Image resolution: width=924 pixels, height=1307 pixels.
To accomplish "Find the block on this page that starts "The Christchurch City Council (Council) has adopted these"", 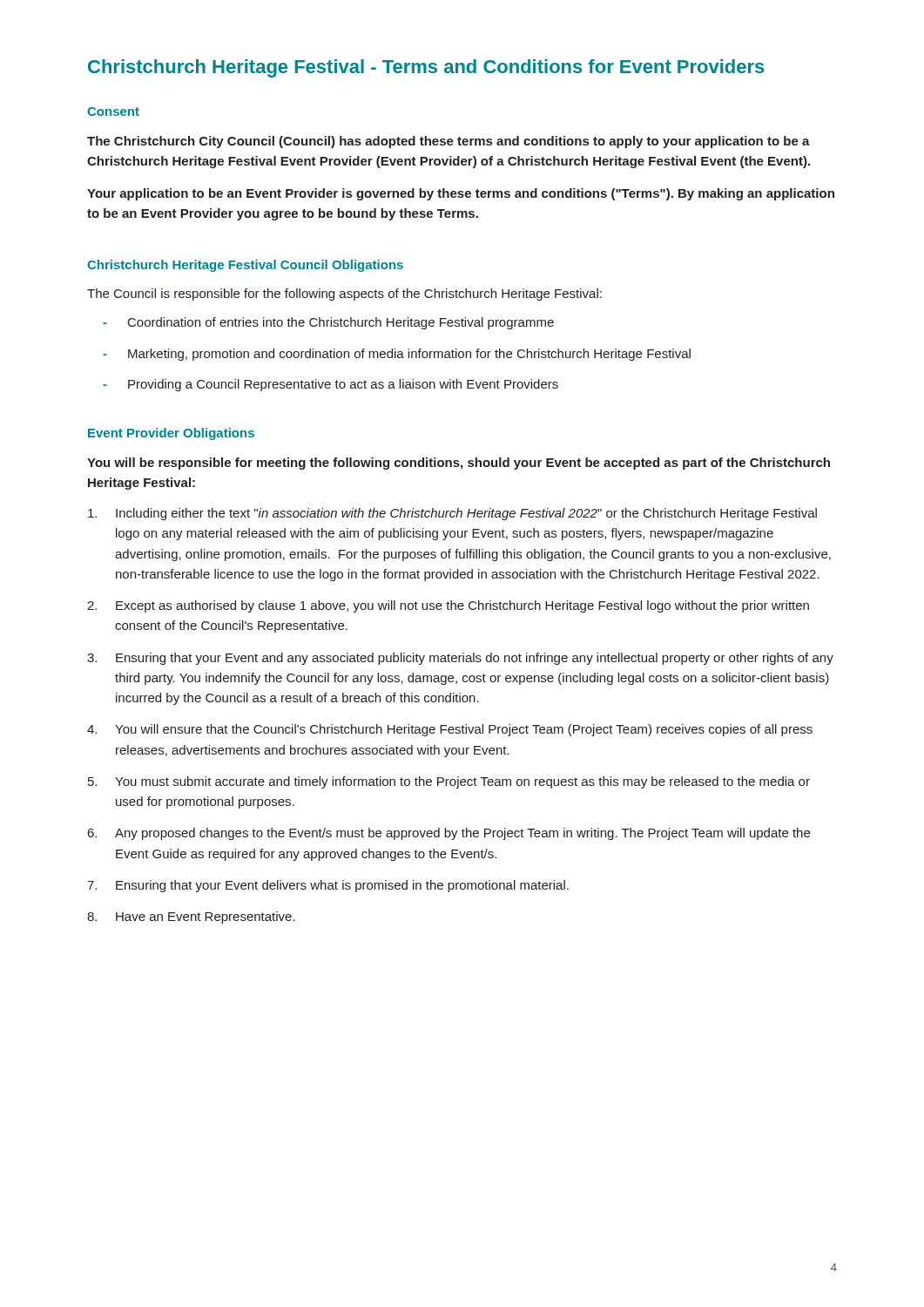I will coord(449,150).
